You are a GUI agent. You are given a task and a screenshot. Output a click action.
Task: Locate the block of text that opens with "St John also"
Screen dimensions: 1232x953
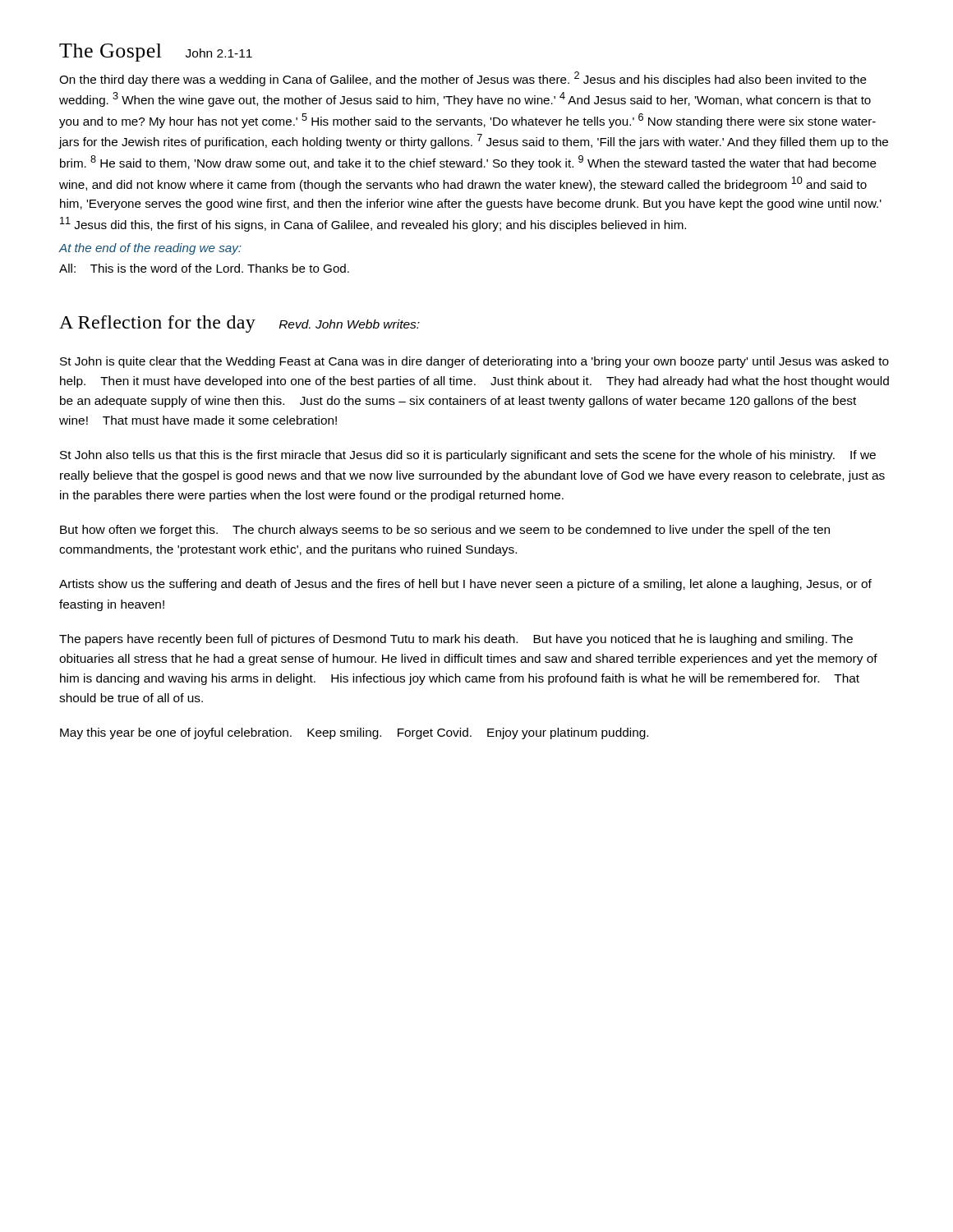click(472, 475)
